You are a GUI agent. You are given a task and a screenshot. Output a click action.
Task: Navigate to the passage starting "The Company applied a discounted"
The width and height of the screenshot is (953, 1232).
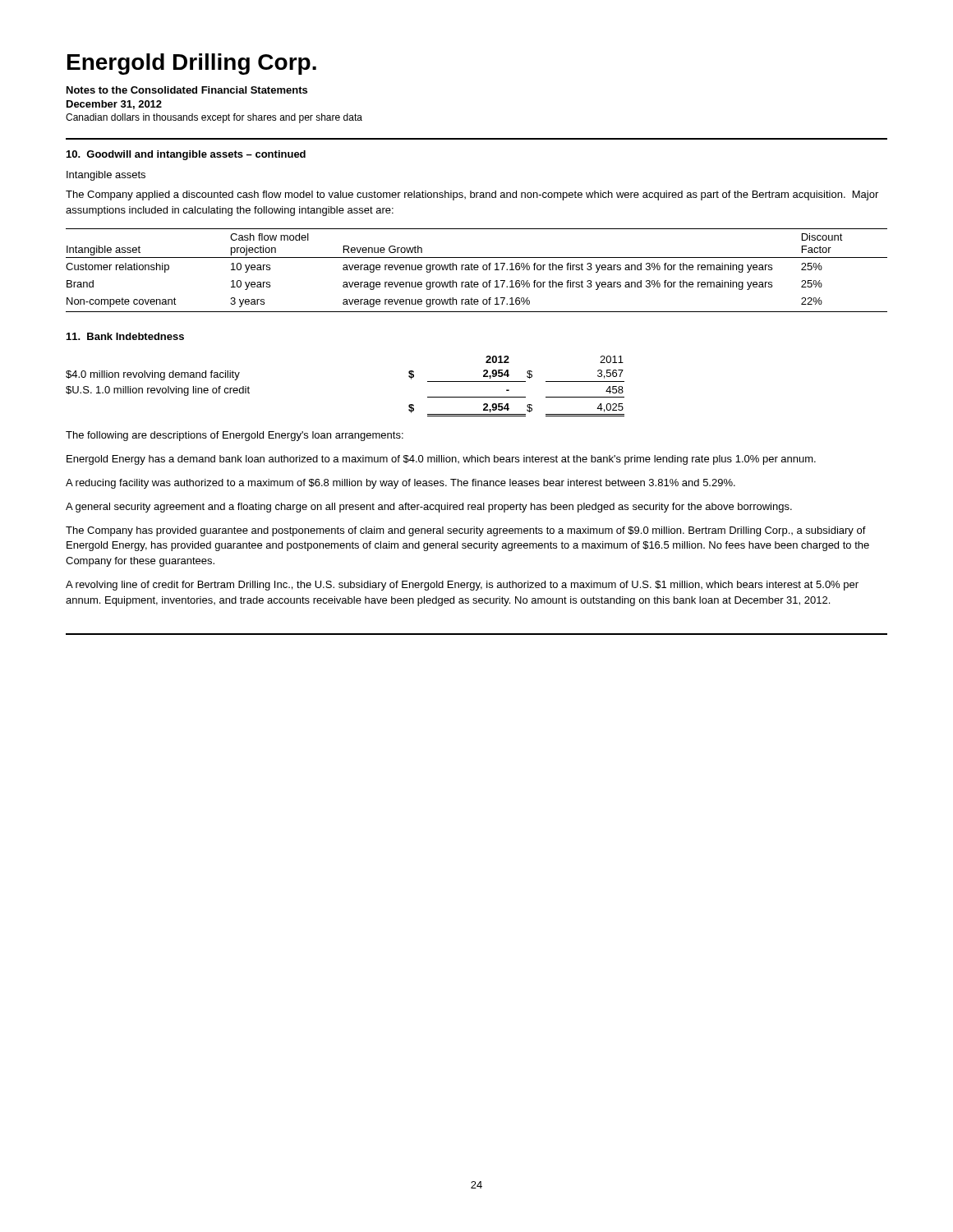tap(472, 202)
